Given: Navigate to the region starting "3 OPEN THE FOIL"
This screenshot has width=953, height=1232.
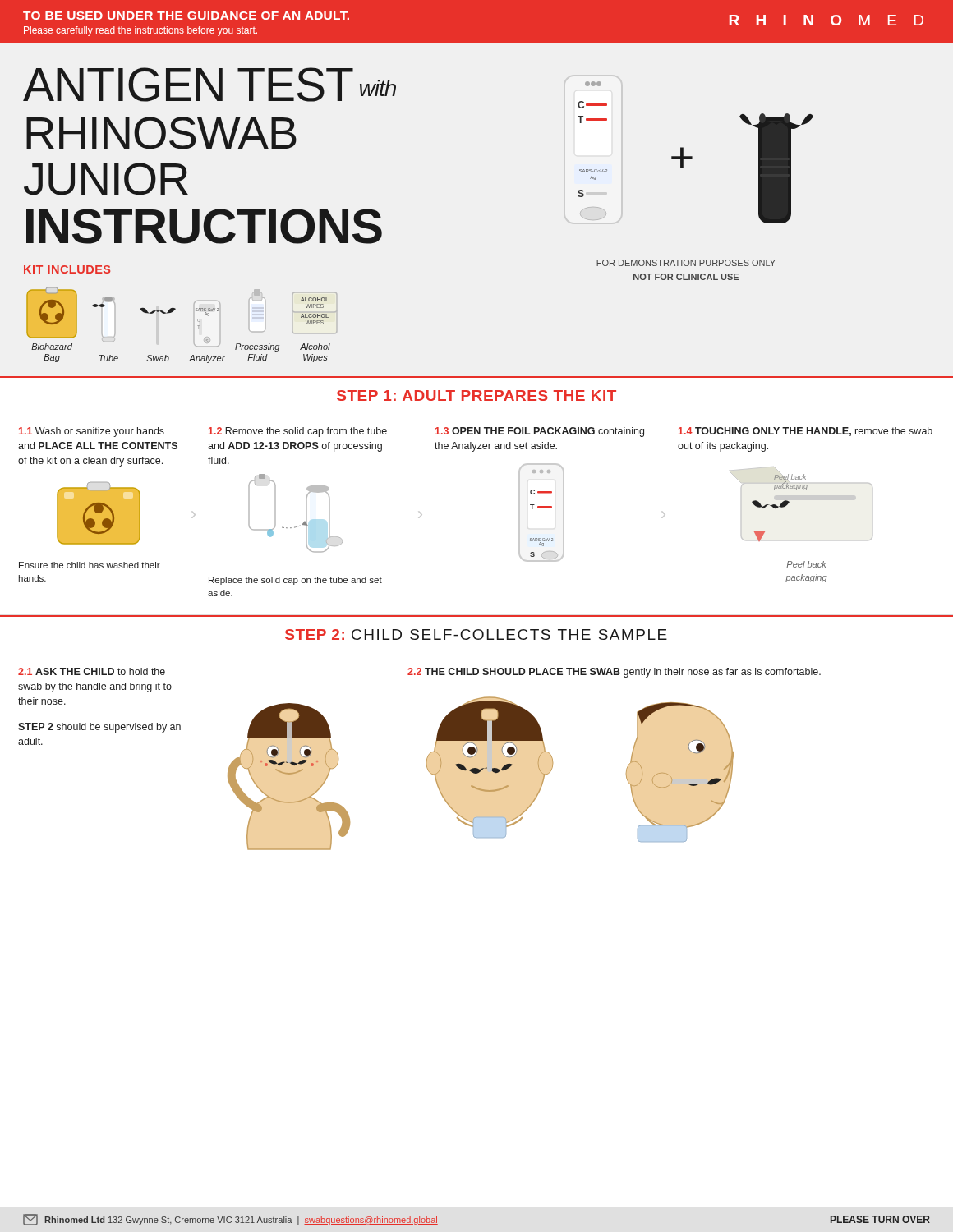Looking at the screenshot, I should (x=547, y=498).
